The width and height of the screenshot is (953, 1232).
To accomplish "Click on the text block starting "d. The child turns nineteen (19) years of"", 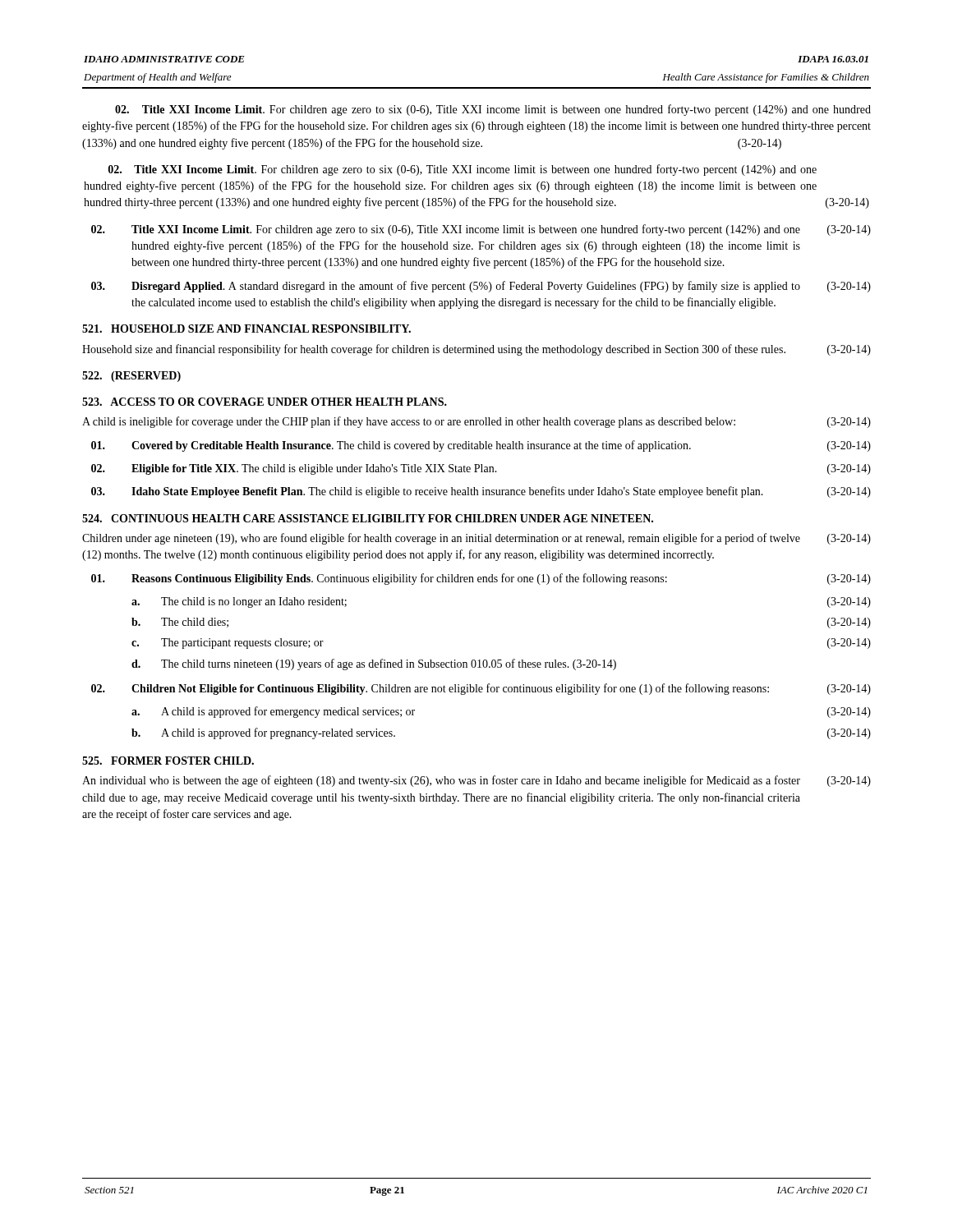I will (501, 664).
